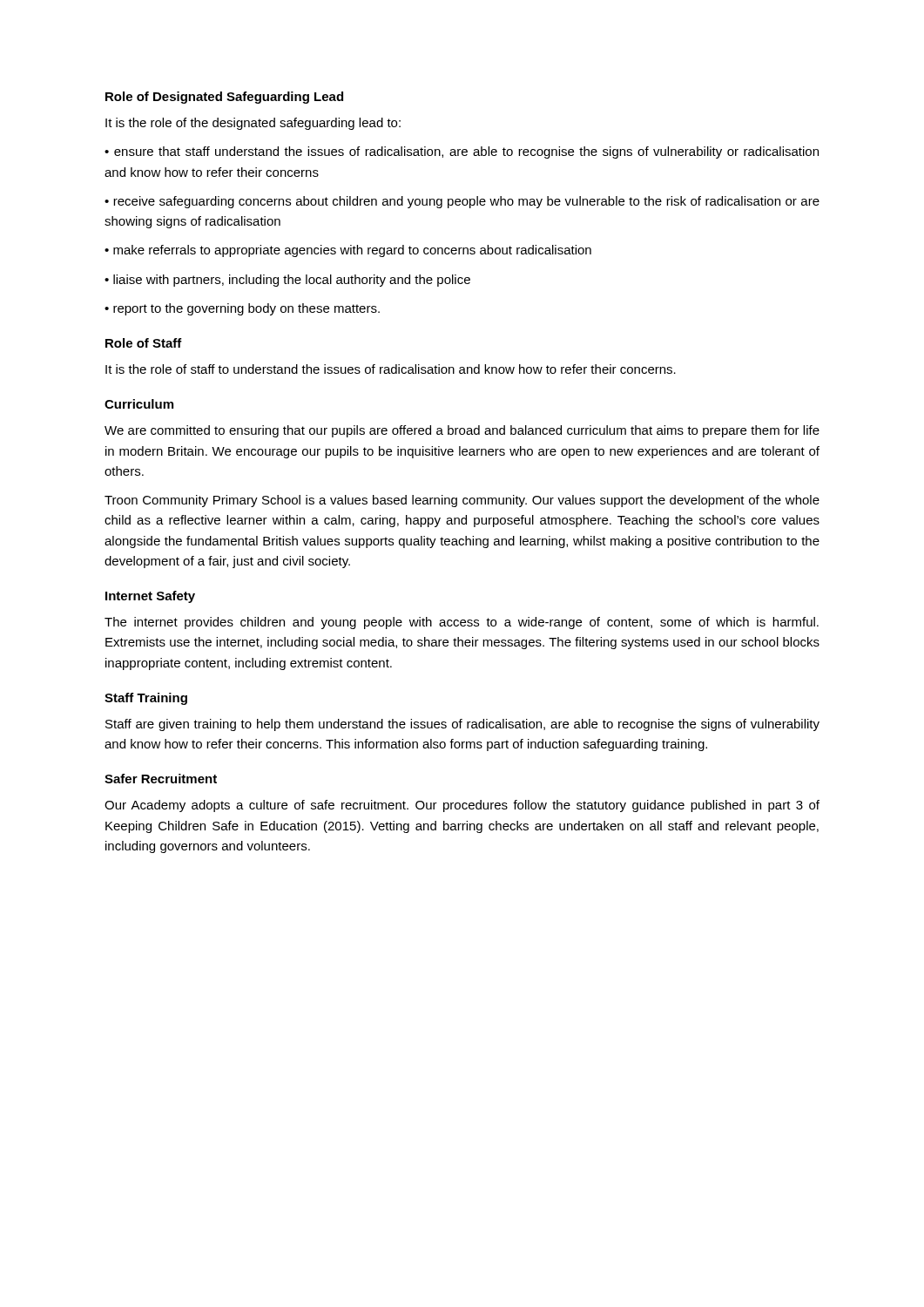The width and height of the screenshot is (924, 1307).
Task: Point to the text block starting "Troon Community Primary School is"
Action: (462, 530)
